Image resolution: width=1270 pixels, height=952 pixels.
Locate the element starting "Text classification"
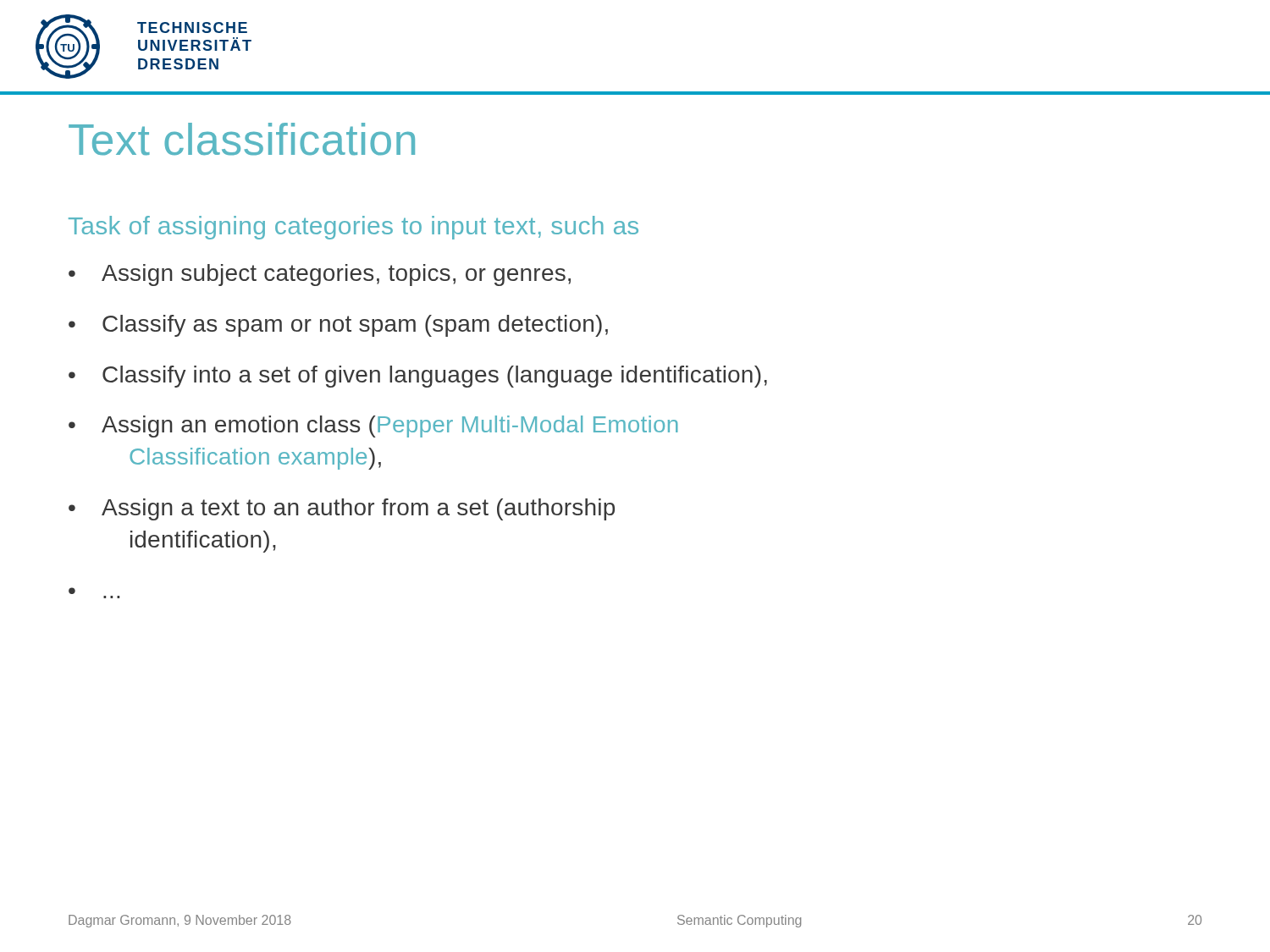(x=243, y=140)
